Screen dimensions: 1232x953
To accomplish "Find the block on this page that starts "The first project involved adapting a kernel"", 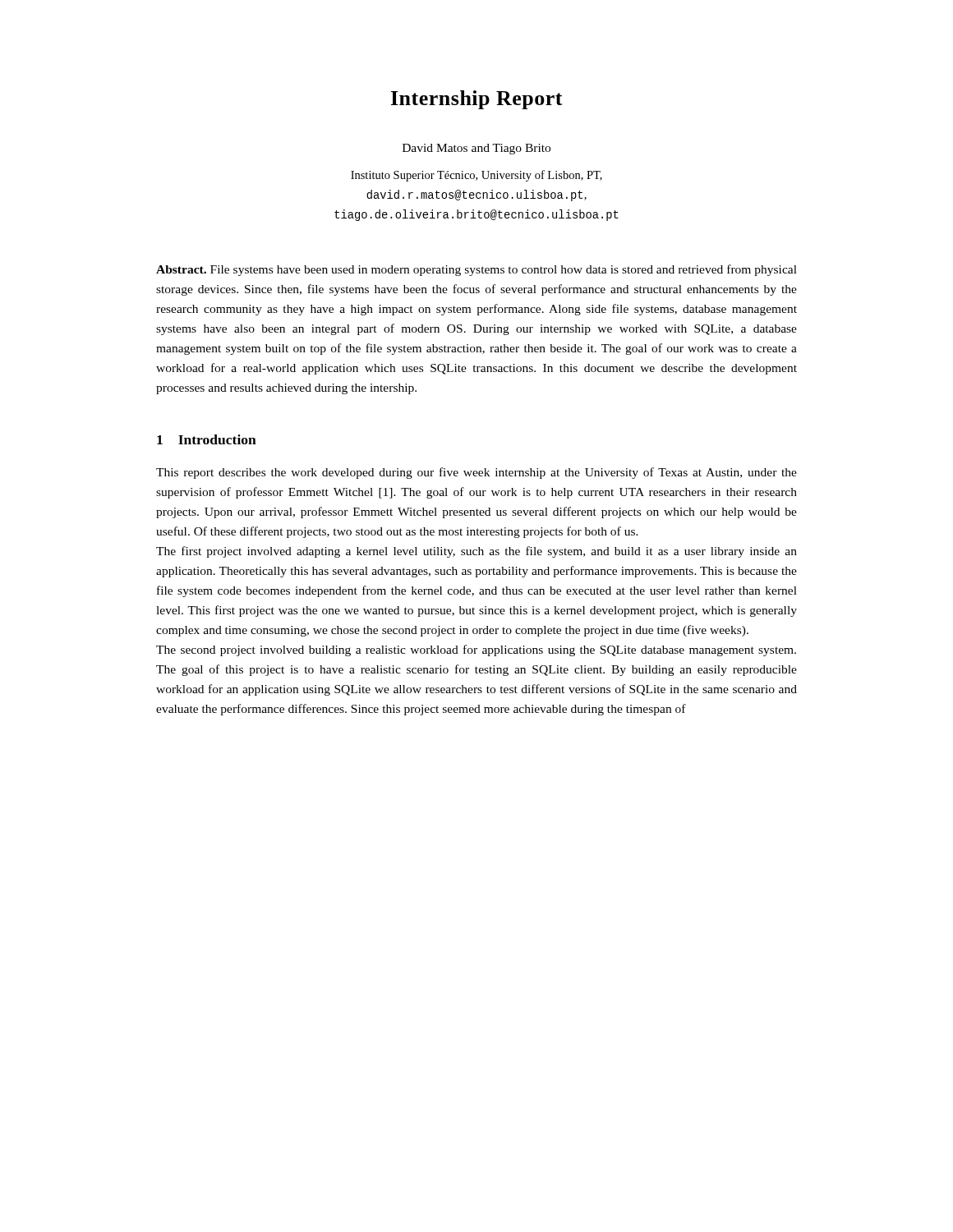I will coord(476,590).
